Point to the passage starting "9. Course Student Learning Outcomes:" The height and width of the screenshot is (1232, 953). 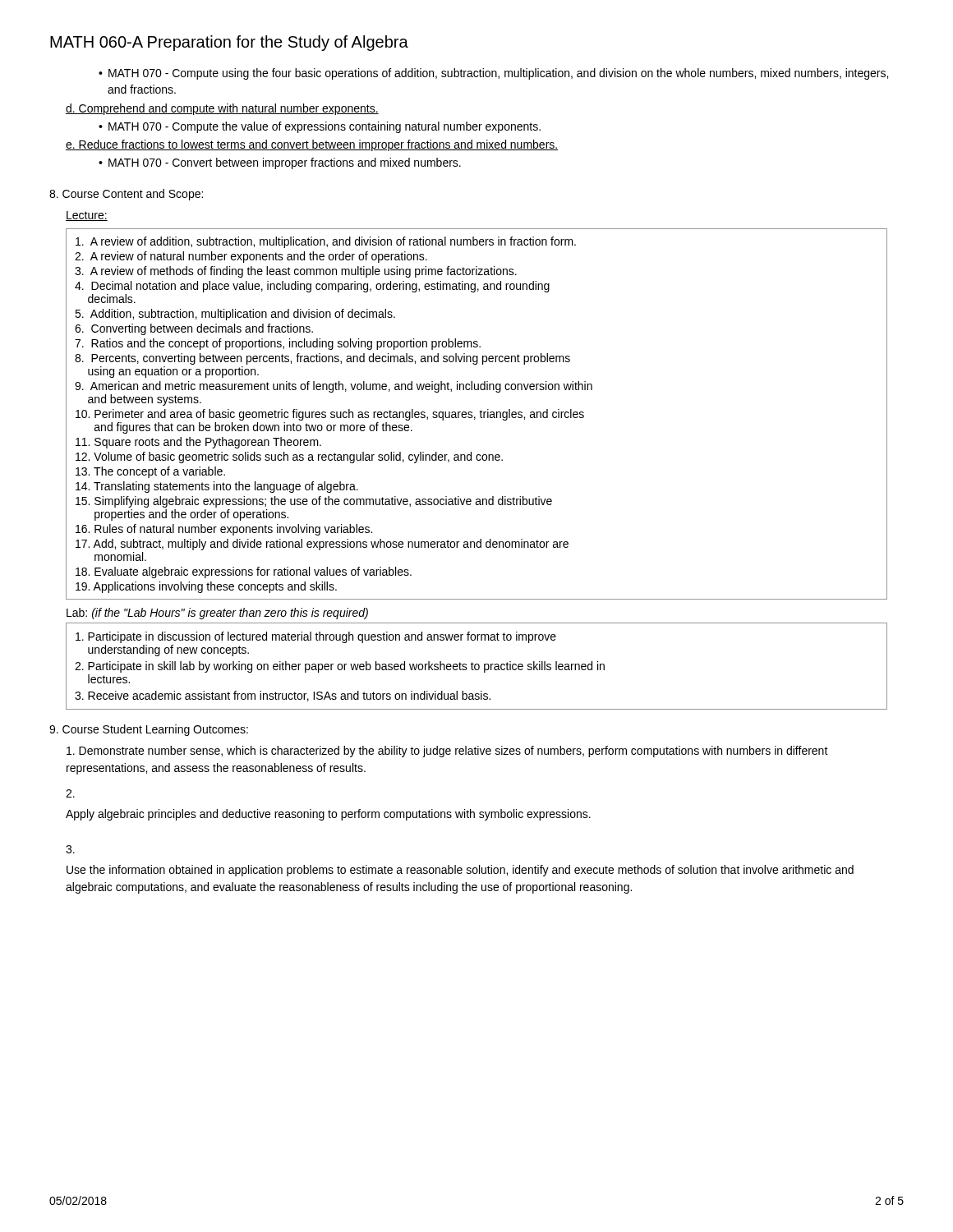point(149,730)
